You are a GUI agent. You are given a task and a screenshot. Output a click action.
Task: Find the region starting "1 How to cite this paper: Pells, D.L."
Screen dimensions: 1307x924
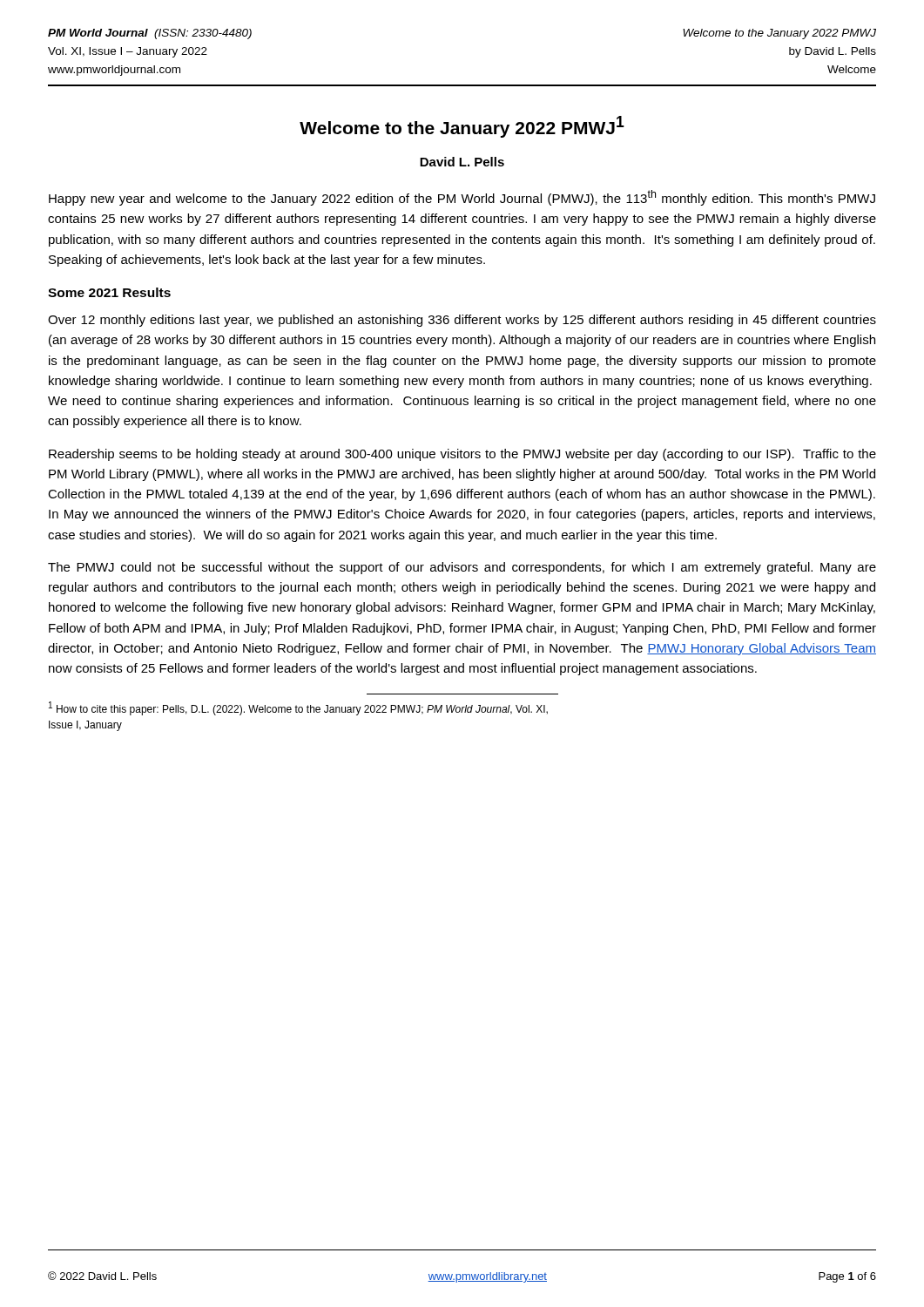[x=298, y=716]
